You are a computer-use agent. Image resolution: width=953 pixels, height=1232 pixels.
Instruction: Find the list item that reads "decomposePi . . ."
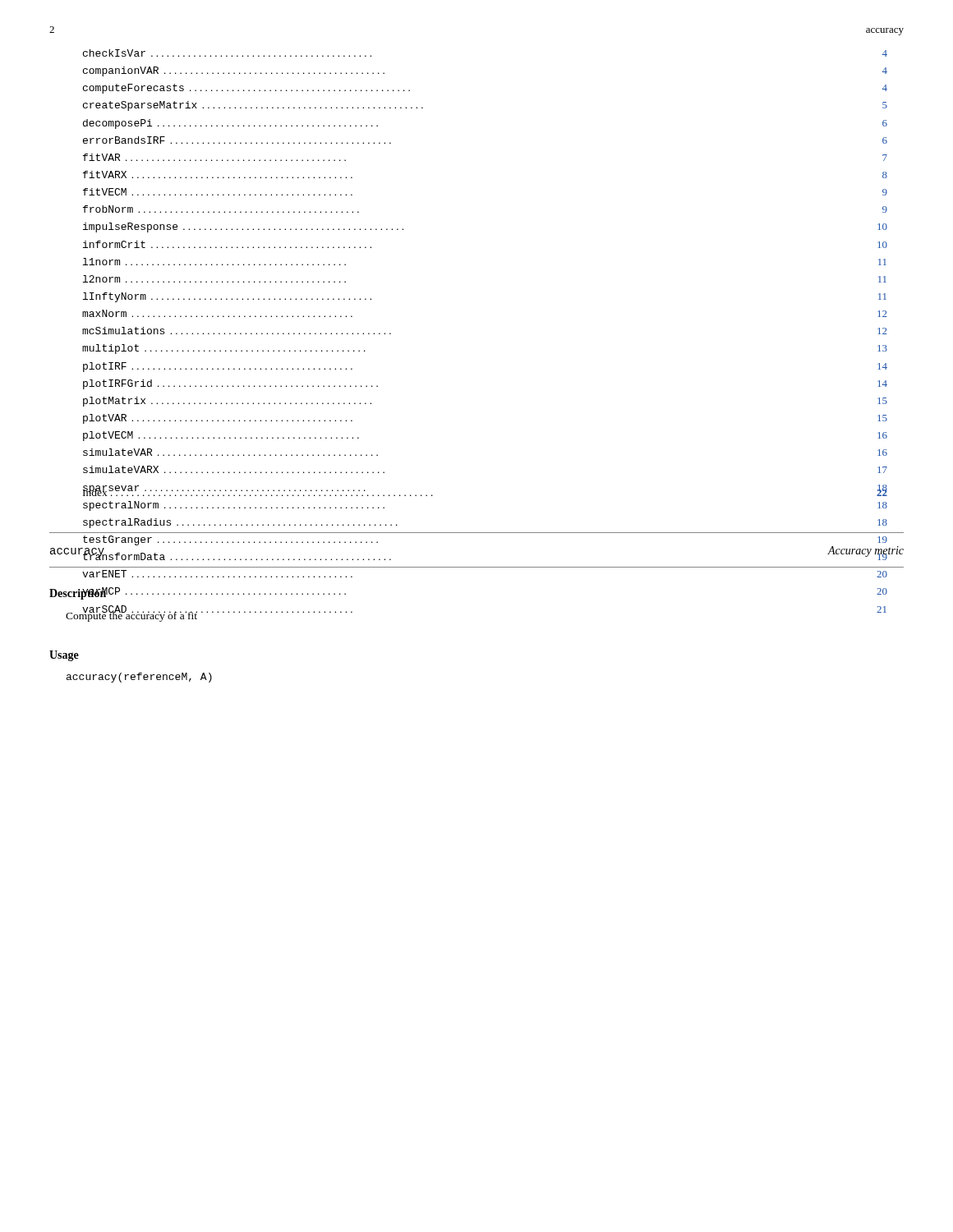116,124
